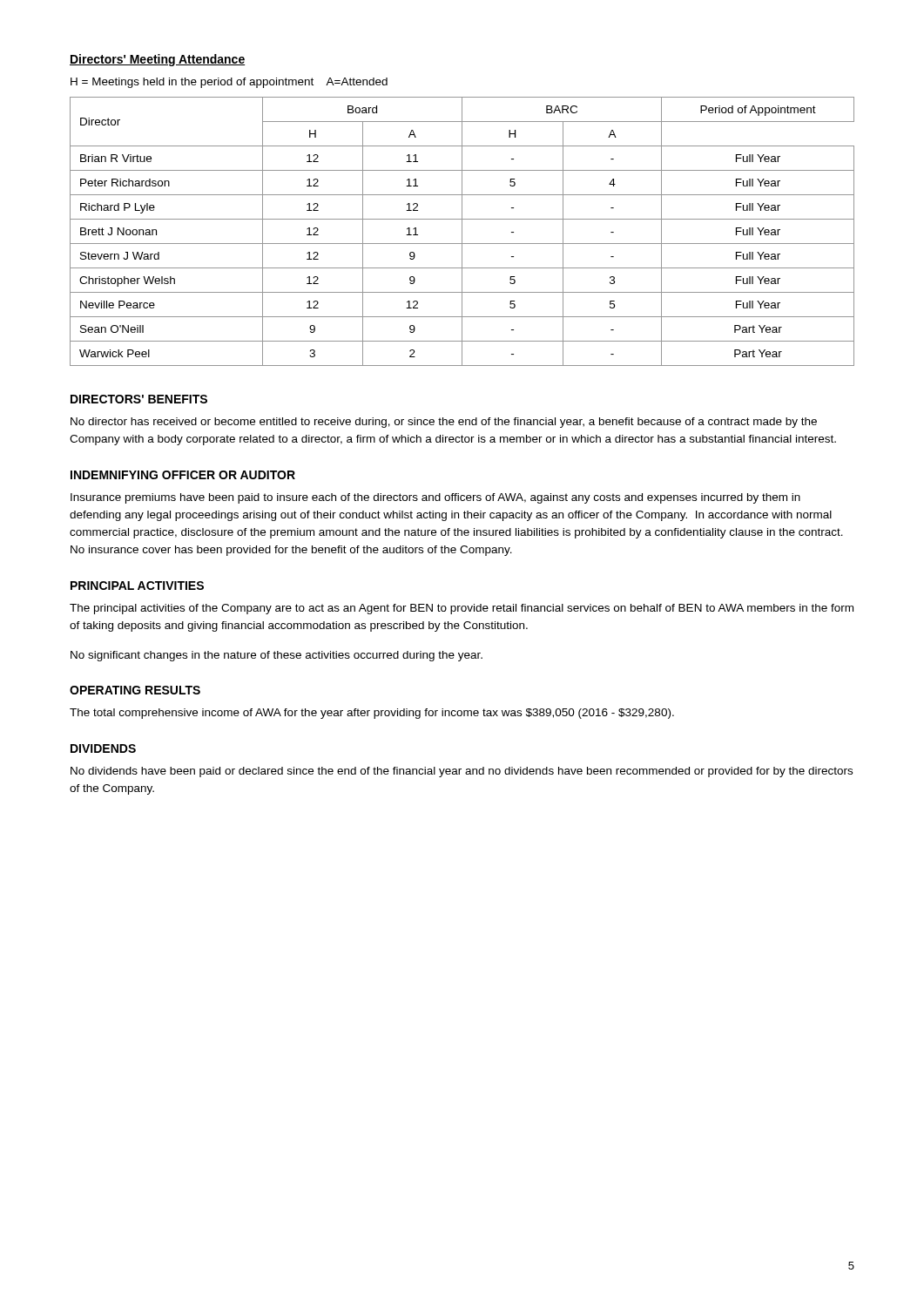
Task: Locate the text "INDEMNIFYING OFFICER OR AUDITOR"
Action: pyautogui.click(x=182, y=474)
